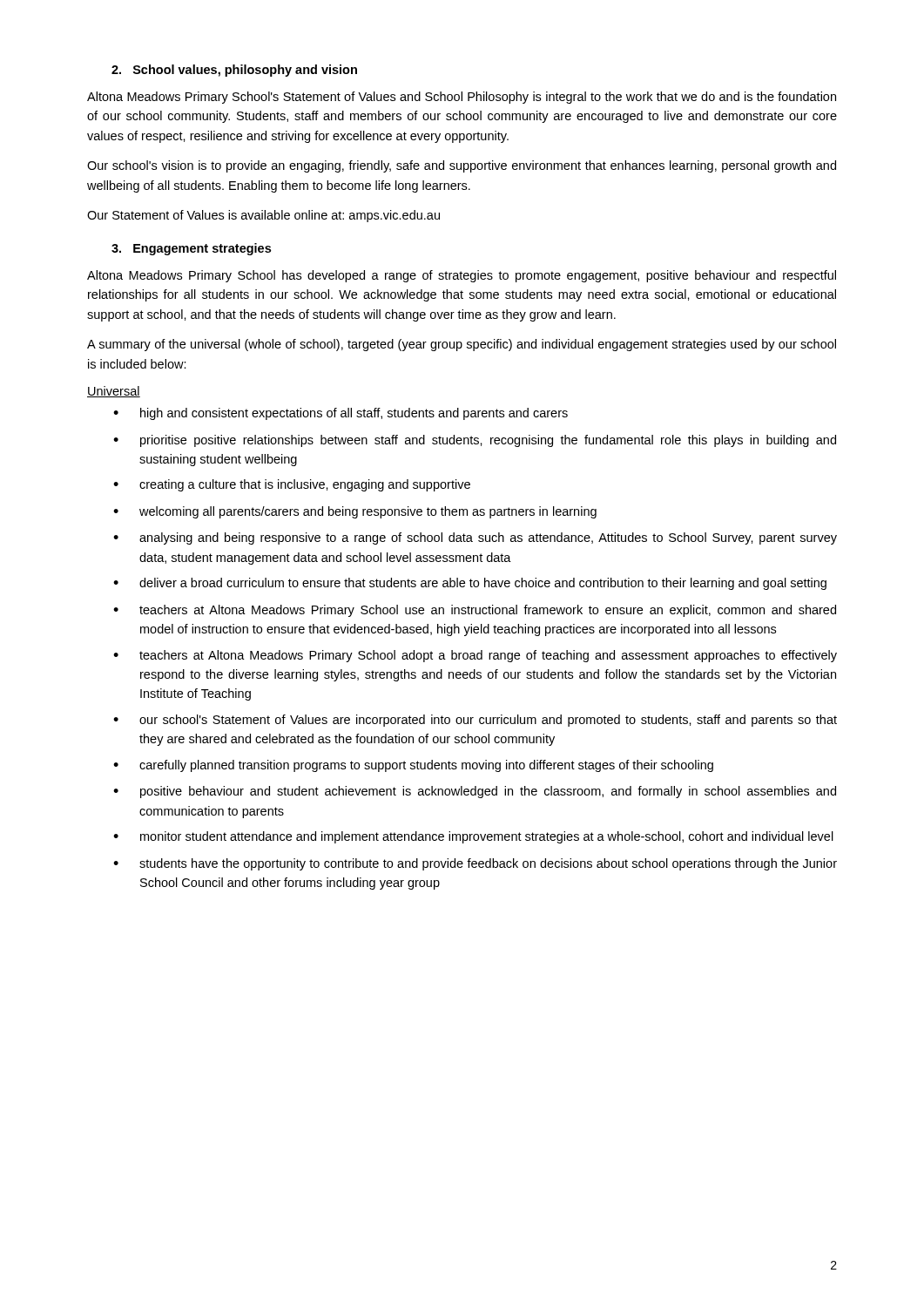Find the passage starting "• positive behaviour and"

tap(475, 801)
